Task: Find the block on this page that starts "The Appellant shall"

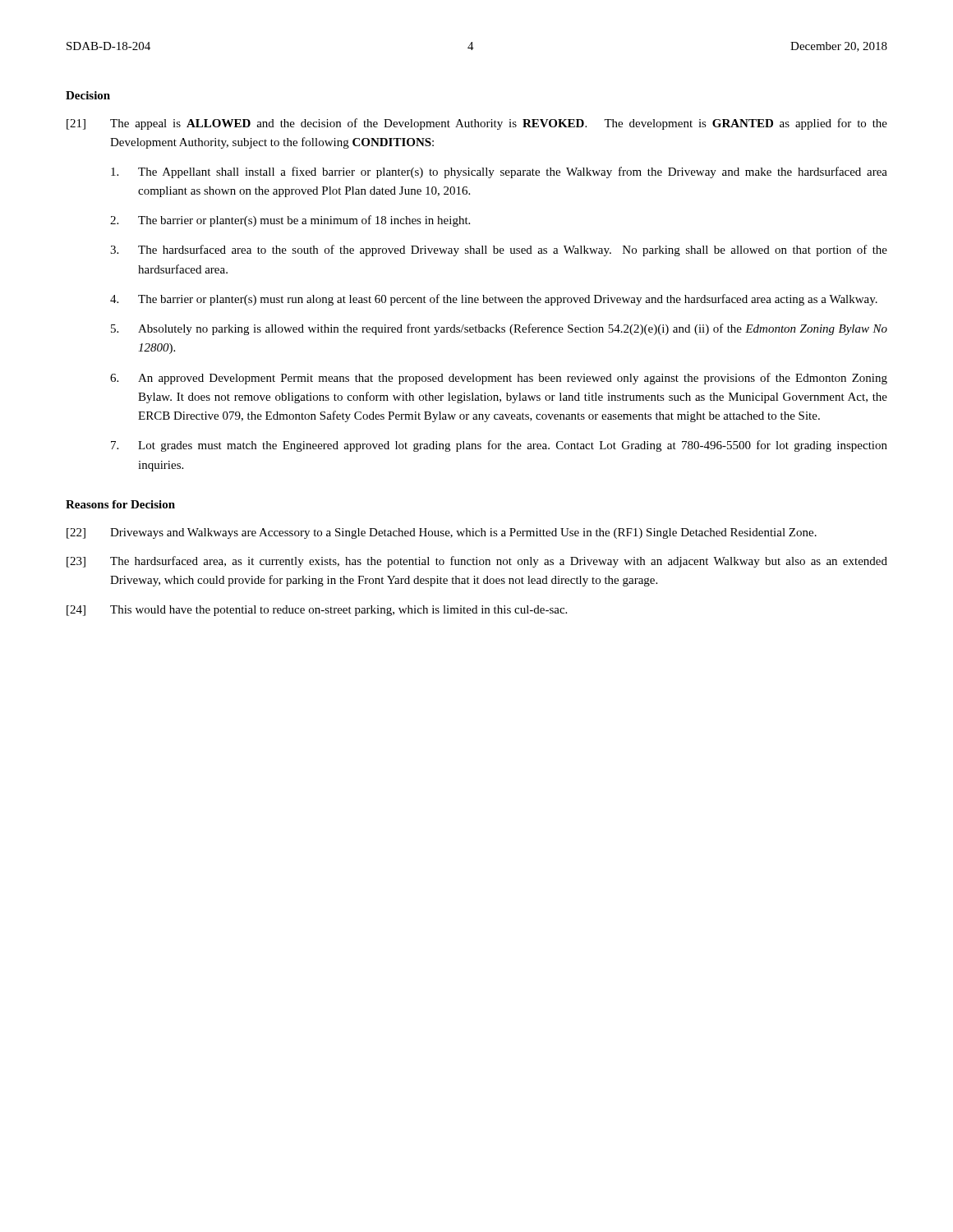Action: click(x=499, y=181)
